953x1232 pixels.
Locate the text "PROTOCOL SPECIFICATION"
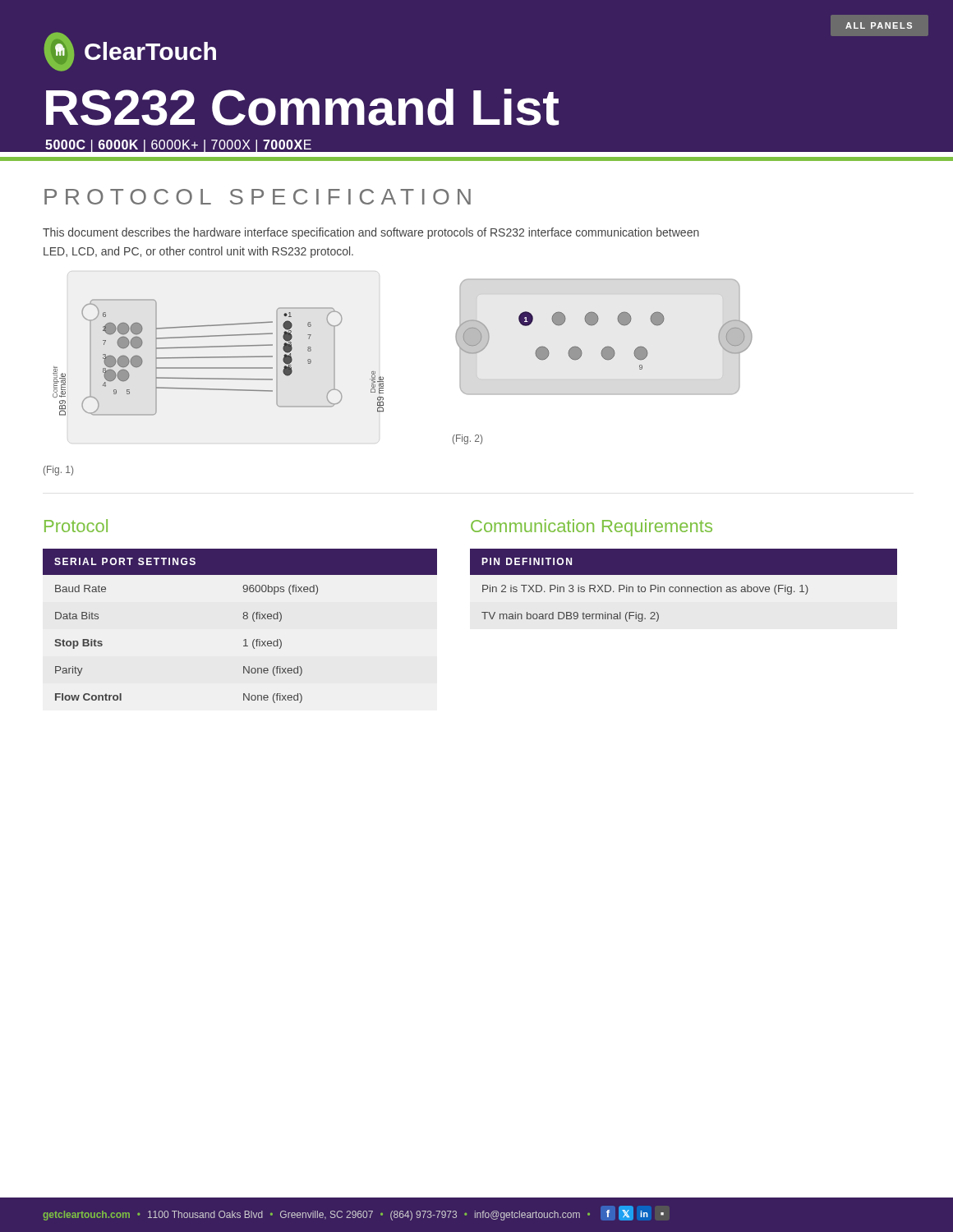pos(260,197)
